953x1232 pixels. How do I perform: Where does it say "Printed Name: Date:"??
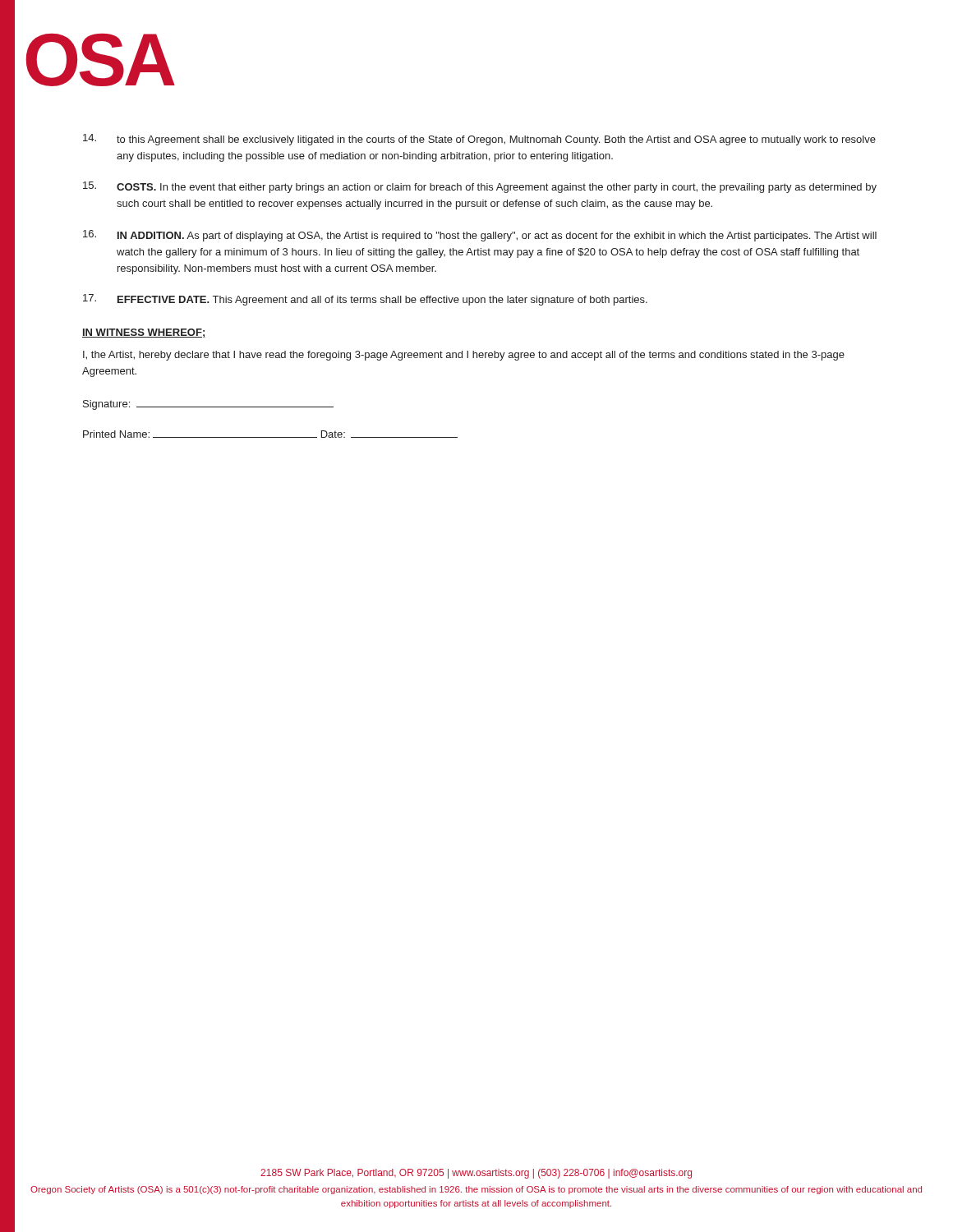click(270, 434)
